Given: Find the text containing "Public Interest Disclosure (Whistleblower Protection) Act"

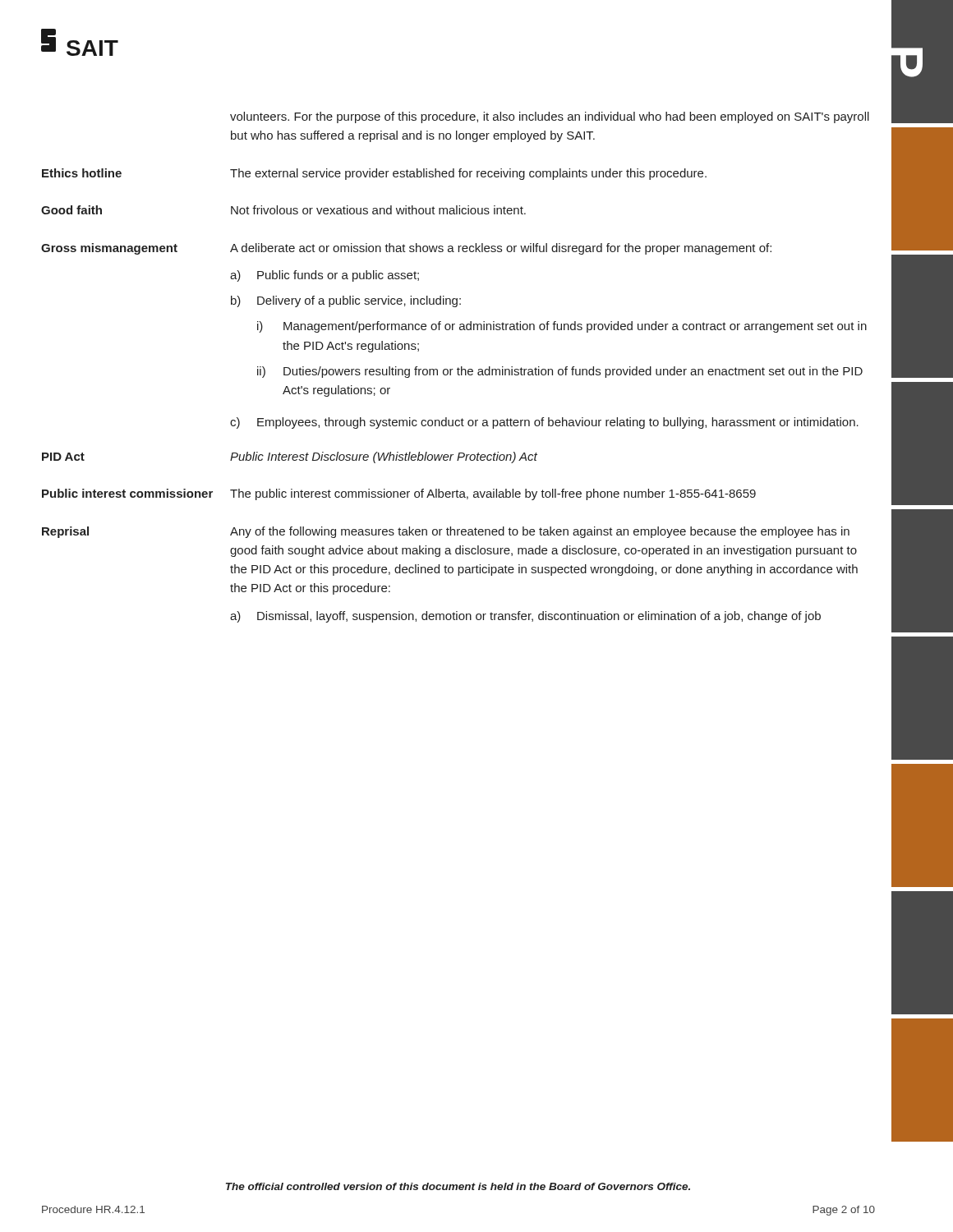Looking at the screenshot, I should [x=384, y=456].
